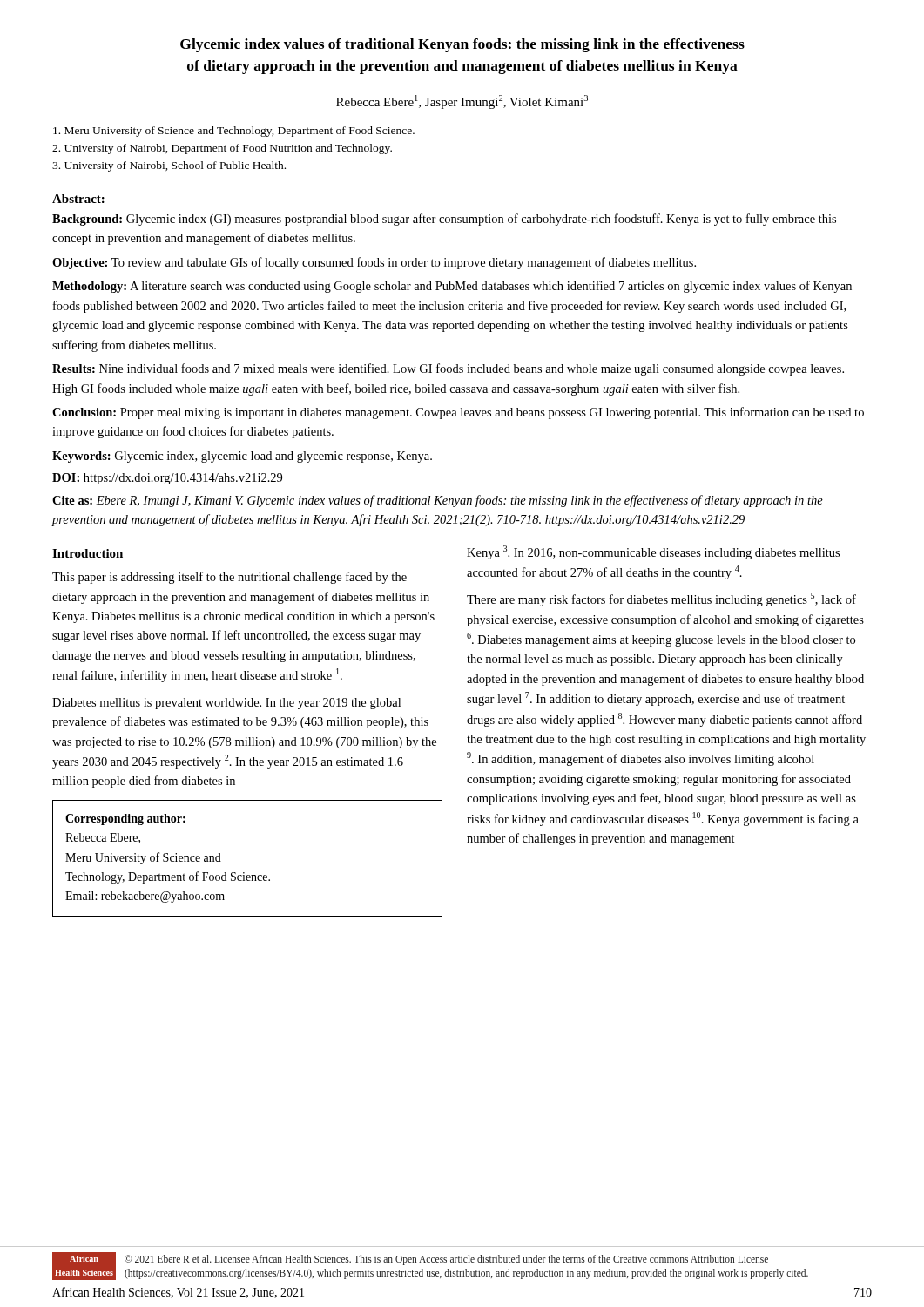Click the passage that begins "Background: Glycemic index (GI) measures postprandial blood"
This screenshot has width=924, height=1307.
click(x=444, y=228)
